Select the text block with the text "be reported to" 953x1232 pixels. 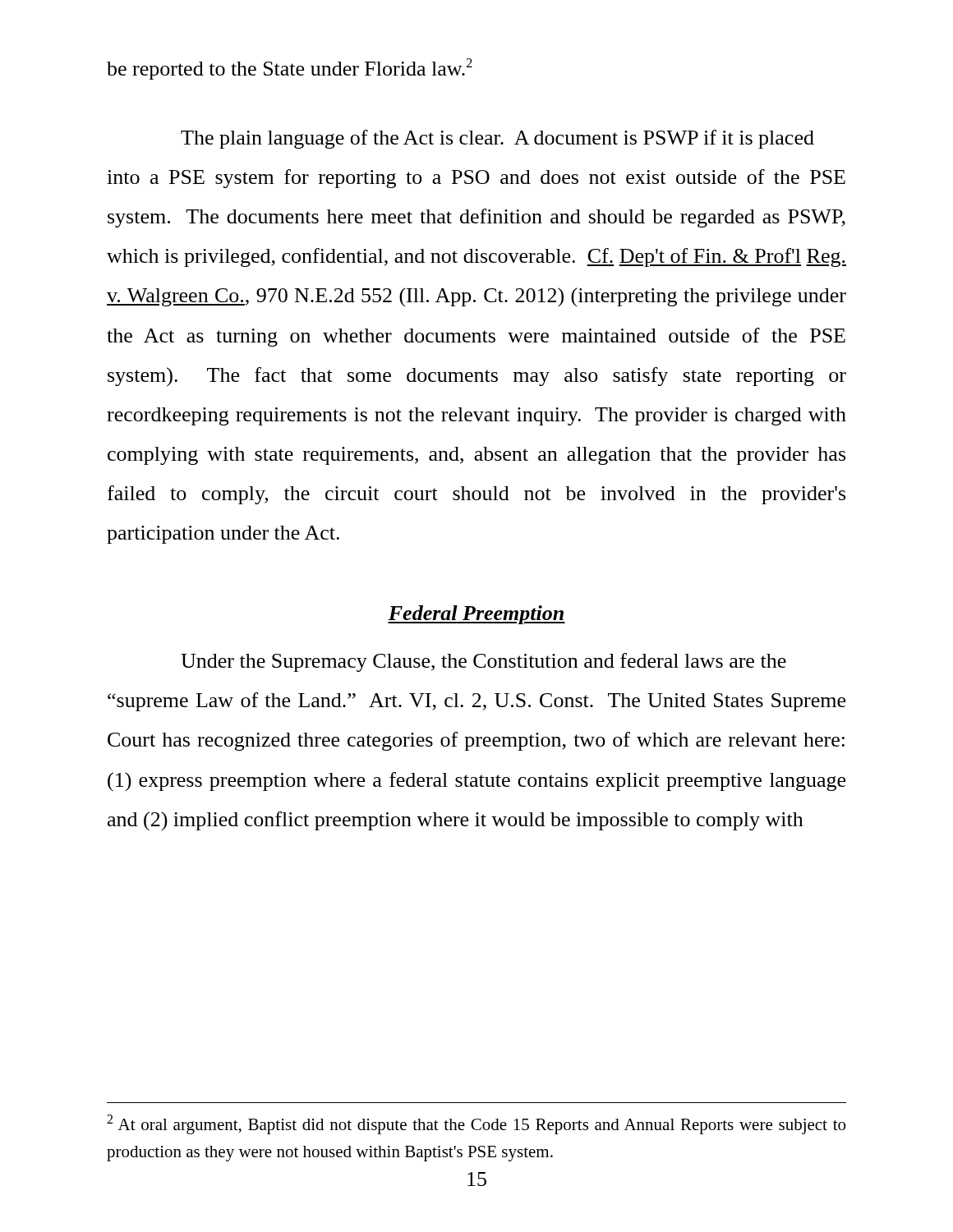click(x=290, y=68)
